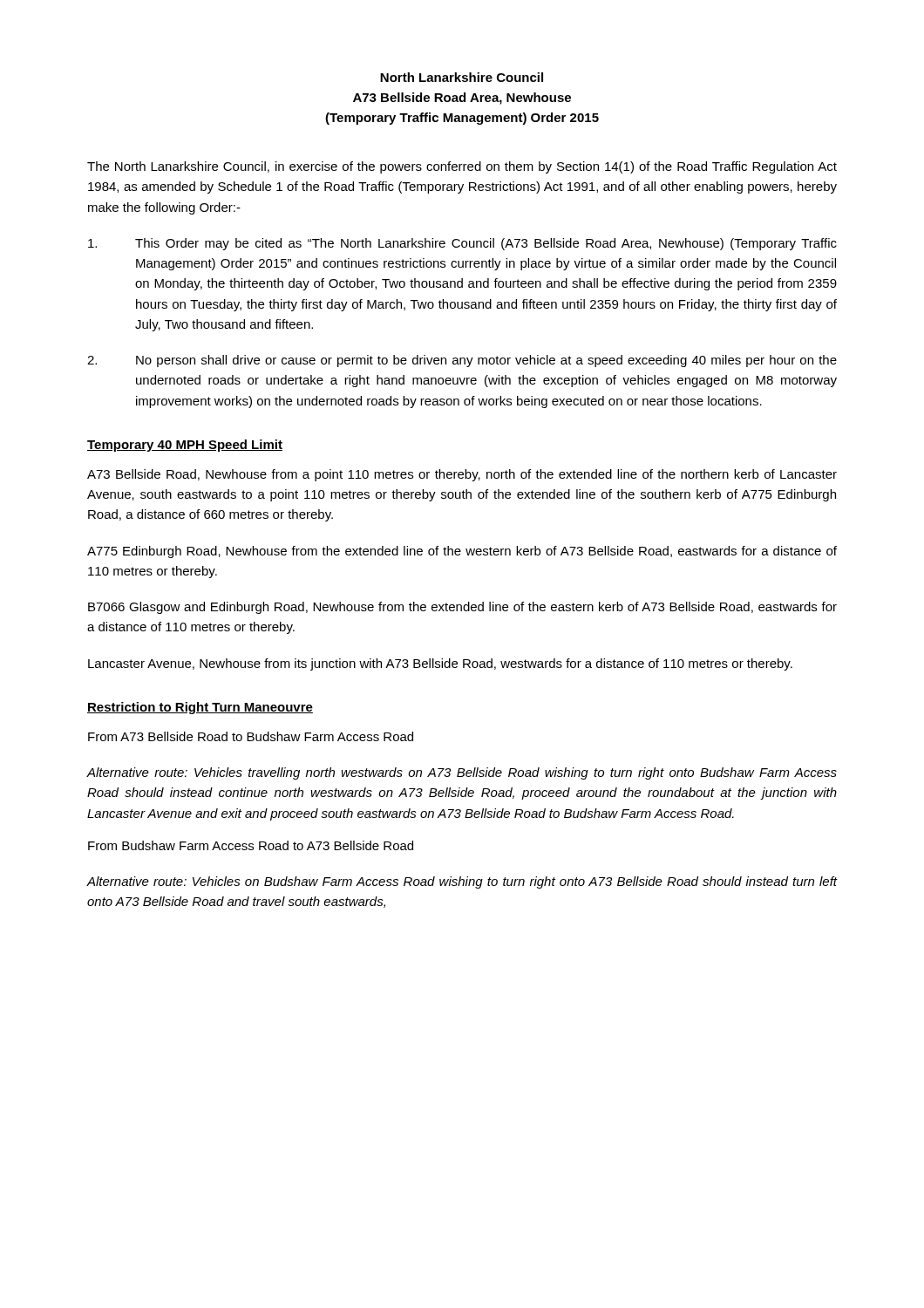Point to the text block starting "This Order may be cited as"
924x1308 pixels.
tap(462, 283)
